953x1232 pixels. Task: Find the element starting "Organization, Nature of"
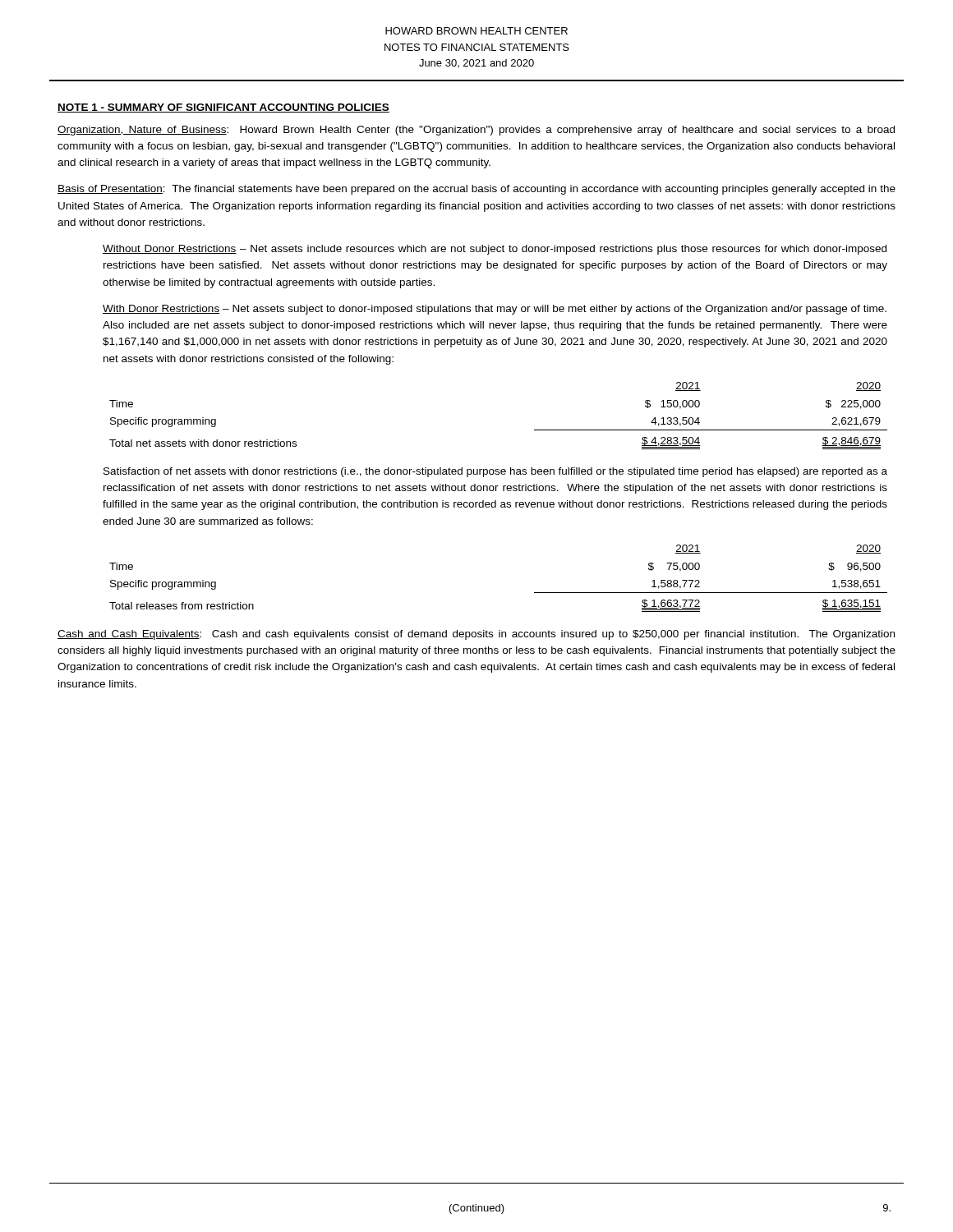click(476, 146)
